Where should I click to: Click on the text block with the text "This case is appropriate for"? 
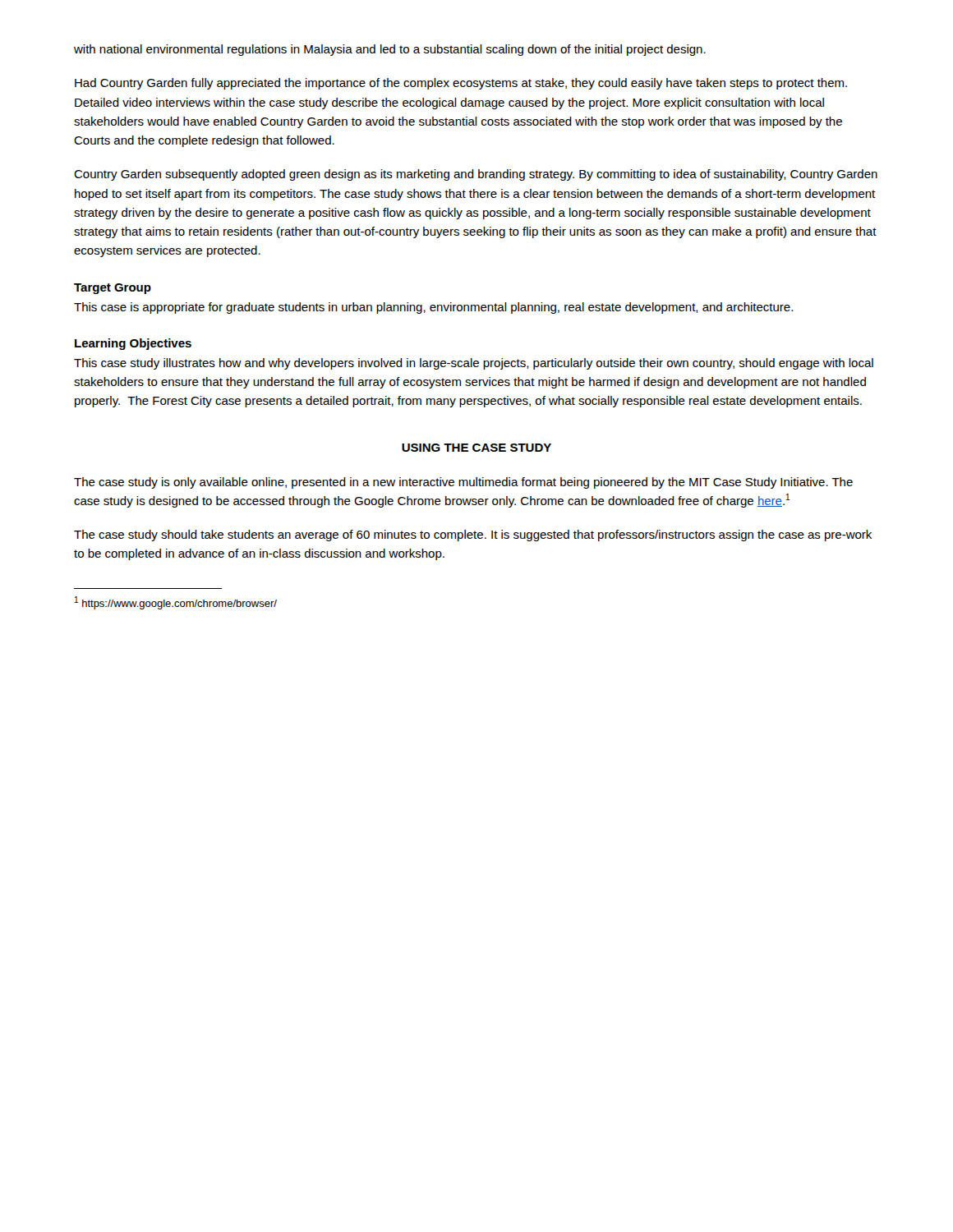pyautogui.click(x=434, y=306)
